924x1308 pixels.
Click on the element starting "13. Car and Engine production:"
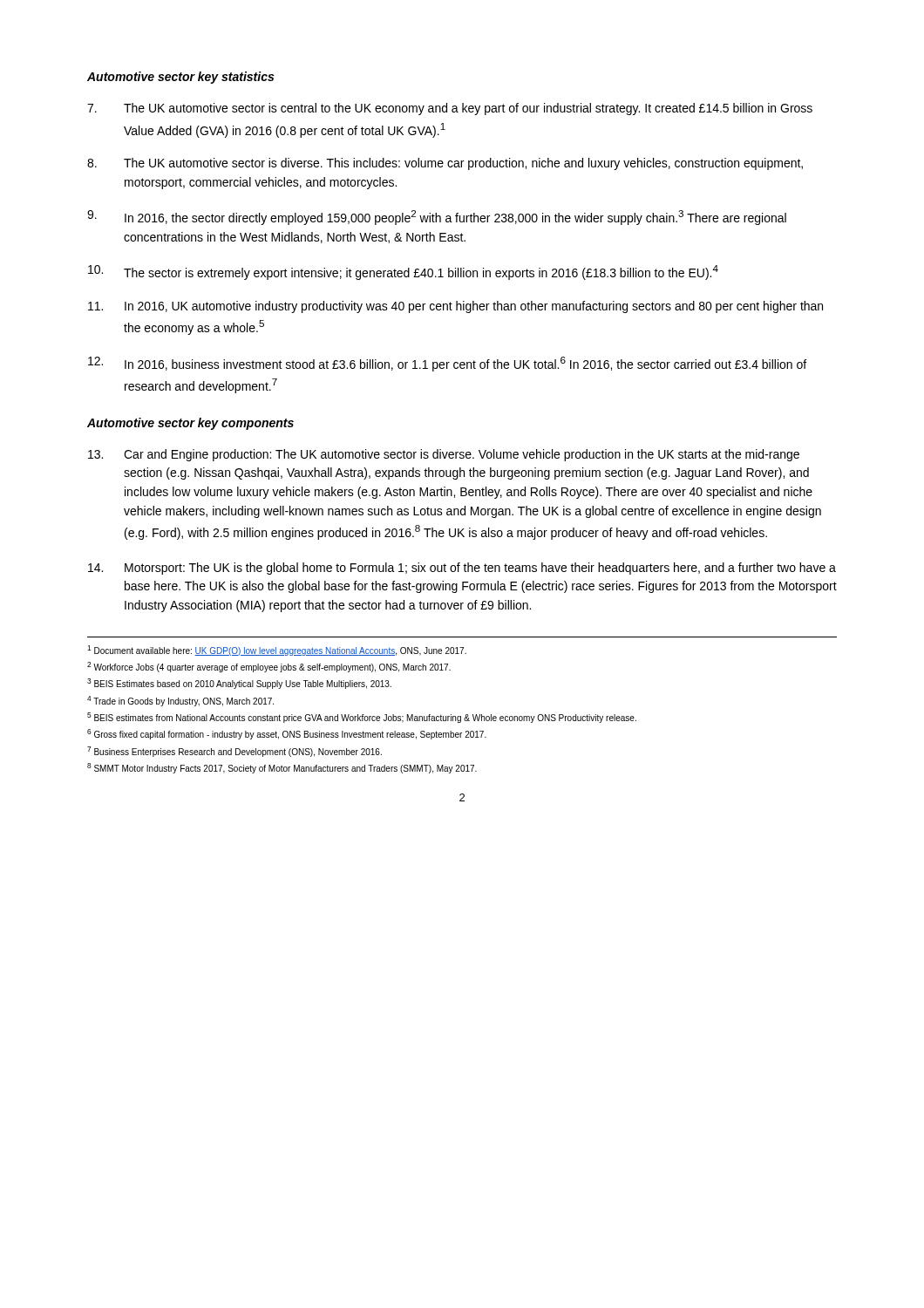click(462, 494)
